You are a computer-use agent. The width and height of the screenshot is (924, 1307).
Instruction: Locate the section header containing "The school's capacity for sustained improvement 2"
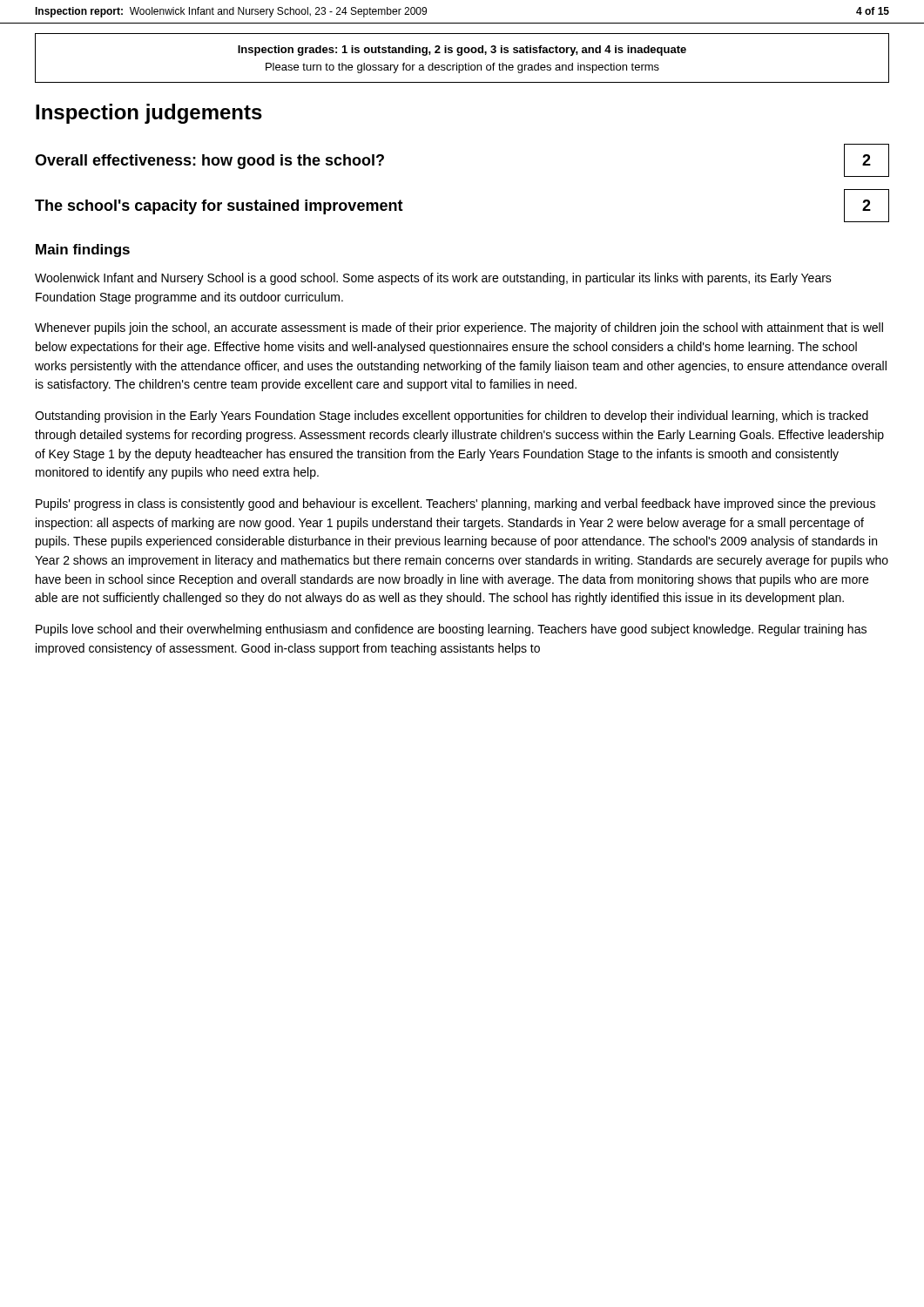click(x=189, y=205)
